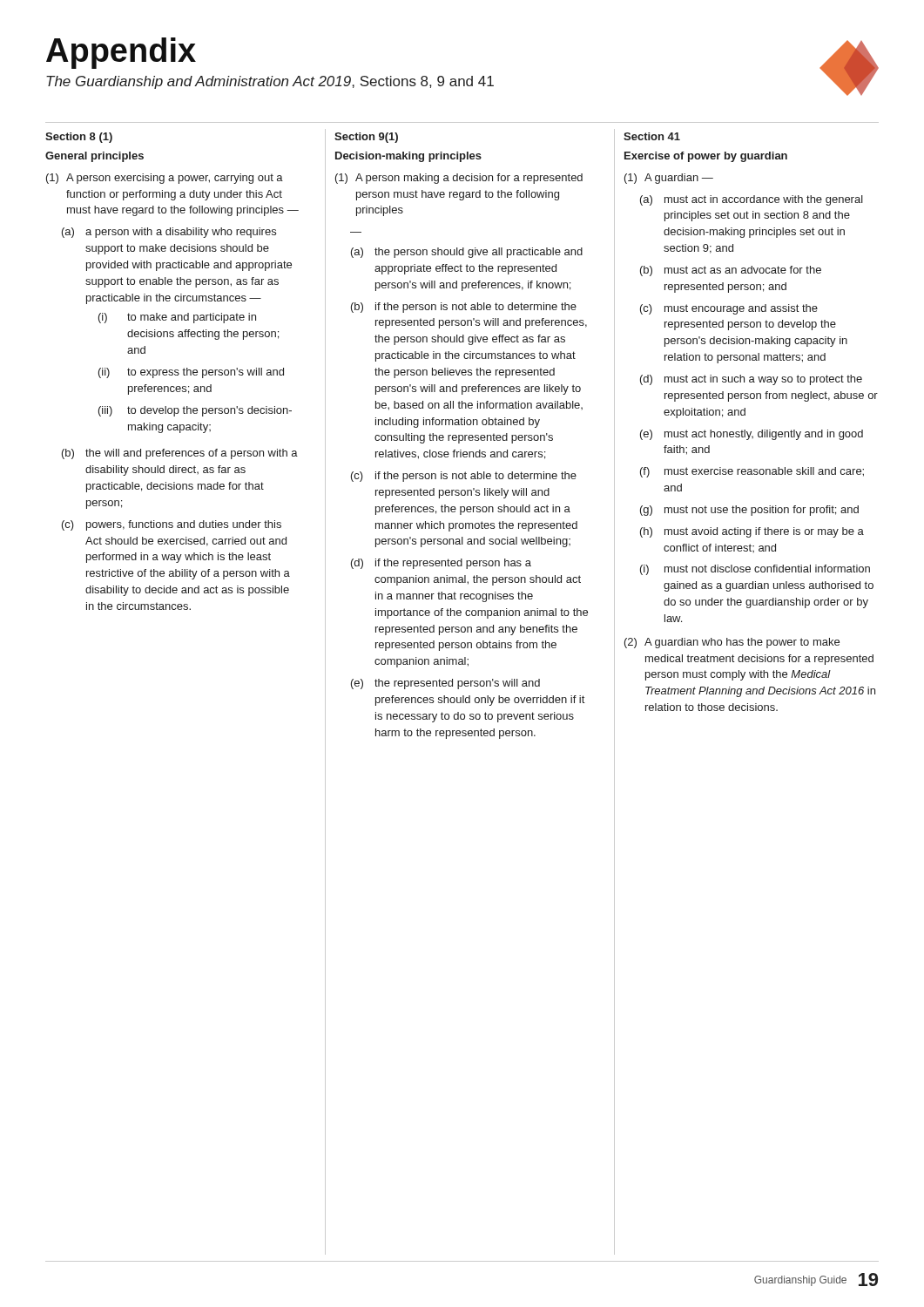Locate the list item that reads "(a) a person with a disability"
Viewport: 924px width, 1307px height.
point(181,332)
